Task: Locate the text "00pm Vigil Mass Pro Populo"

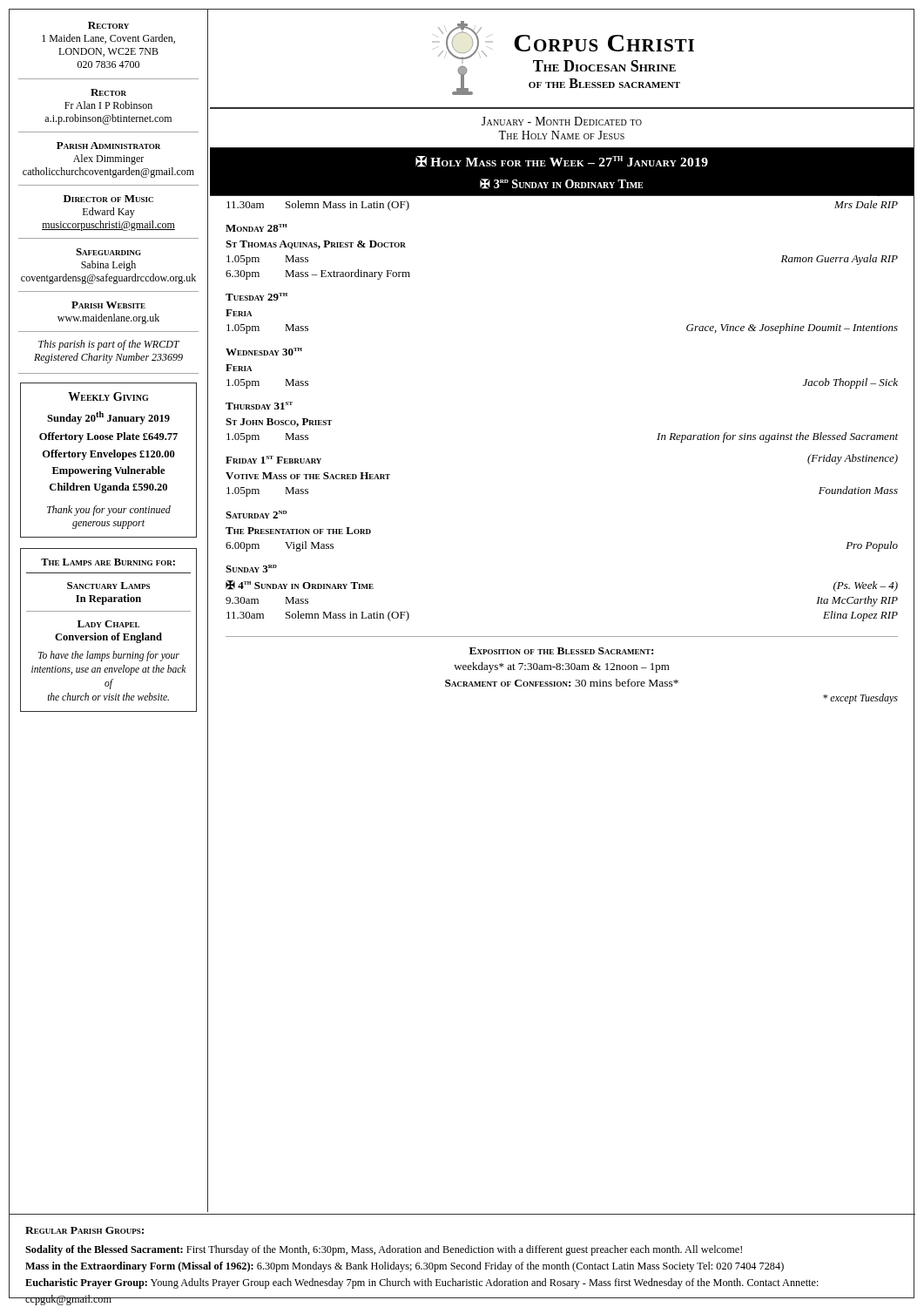Action: [x=242, y=548]
